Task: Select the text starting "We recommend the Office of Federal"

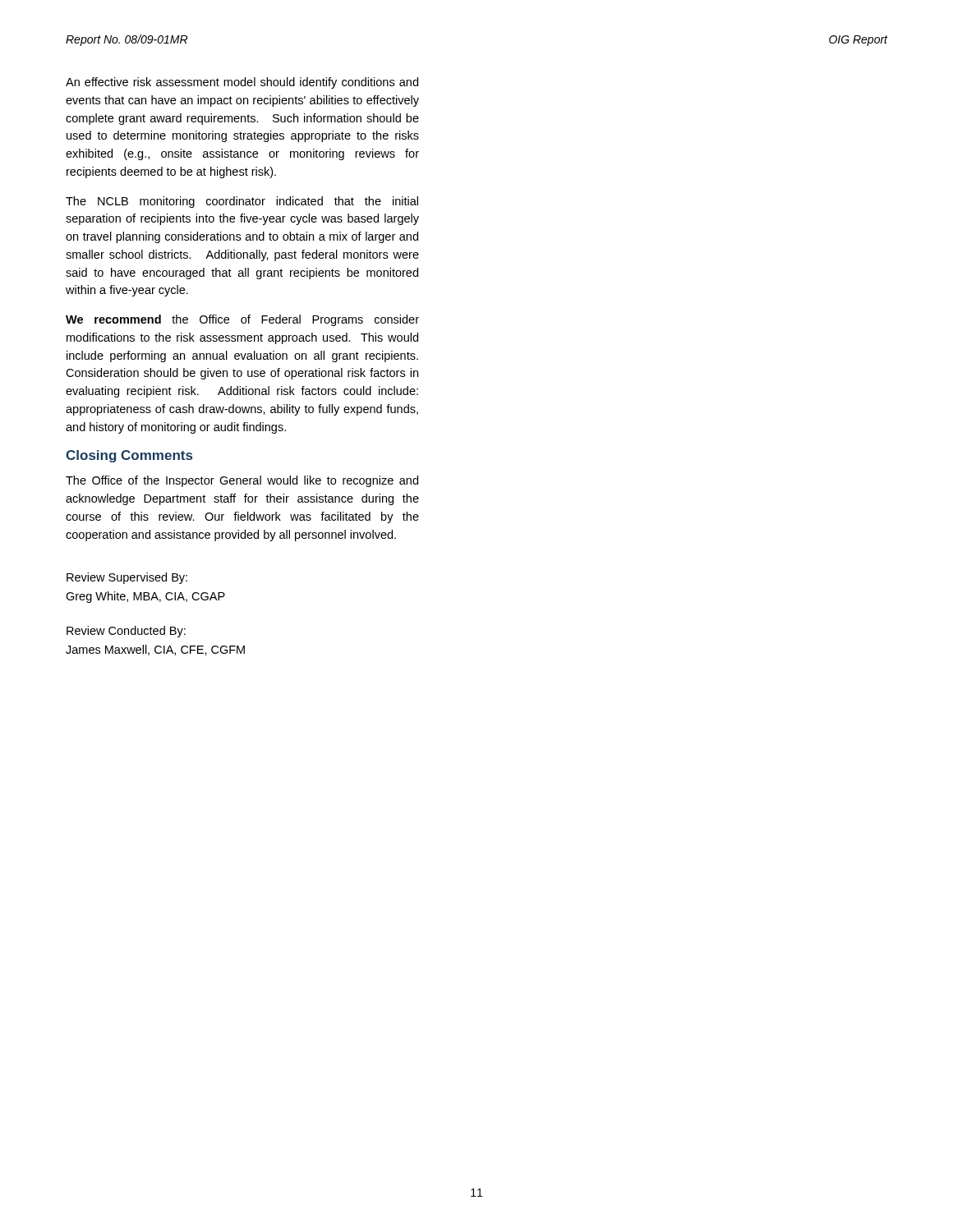Action: (x=242, y=373)
